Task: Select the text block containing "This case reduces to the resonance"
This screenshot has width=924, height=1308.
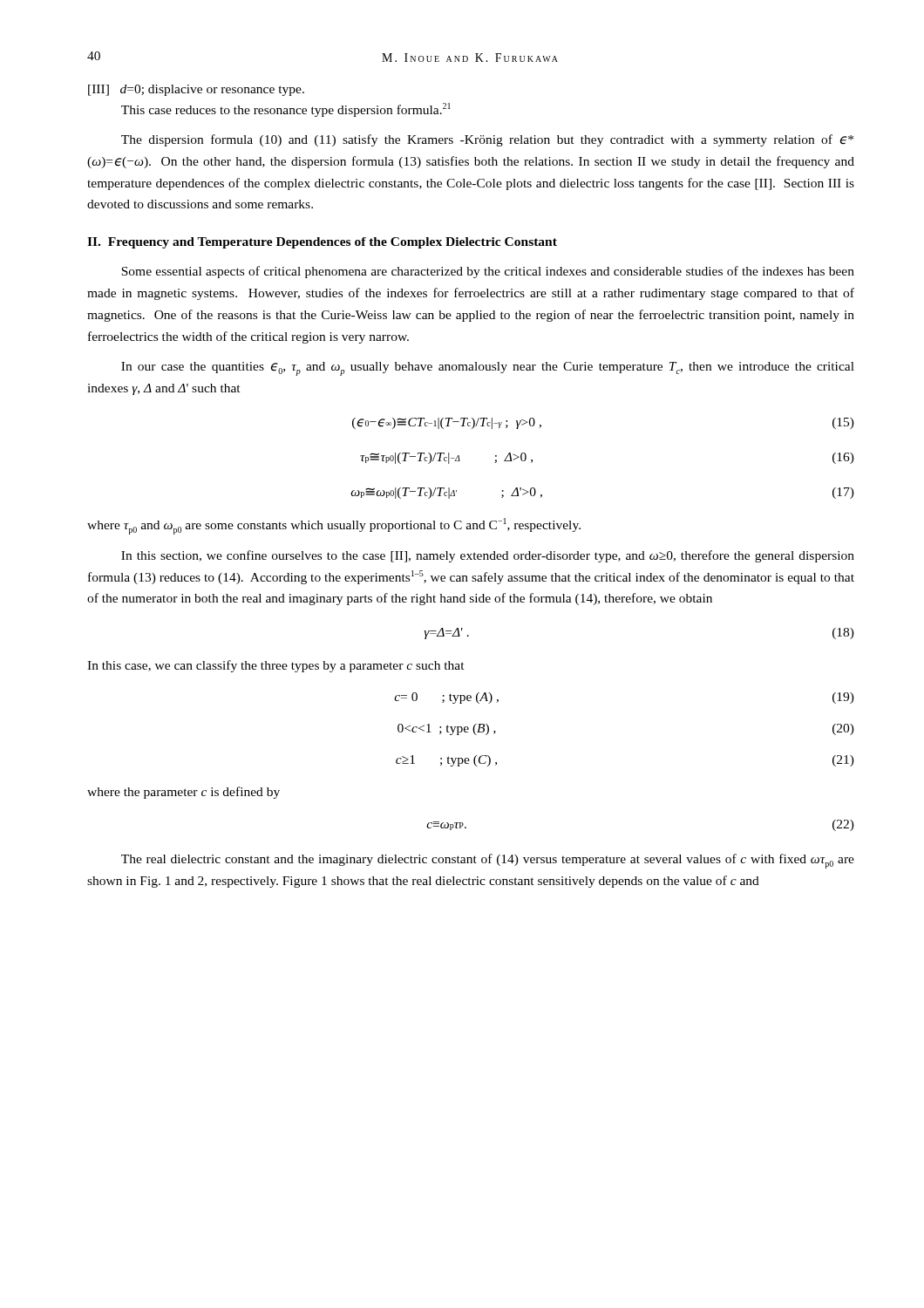Action: point(286,109)
